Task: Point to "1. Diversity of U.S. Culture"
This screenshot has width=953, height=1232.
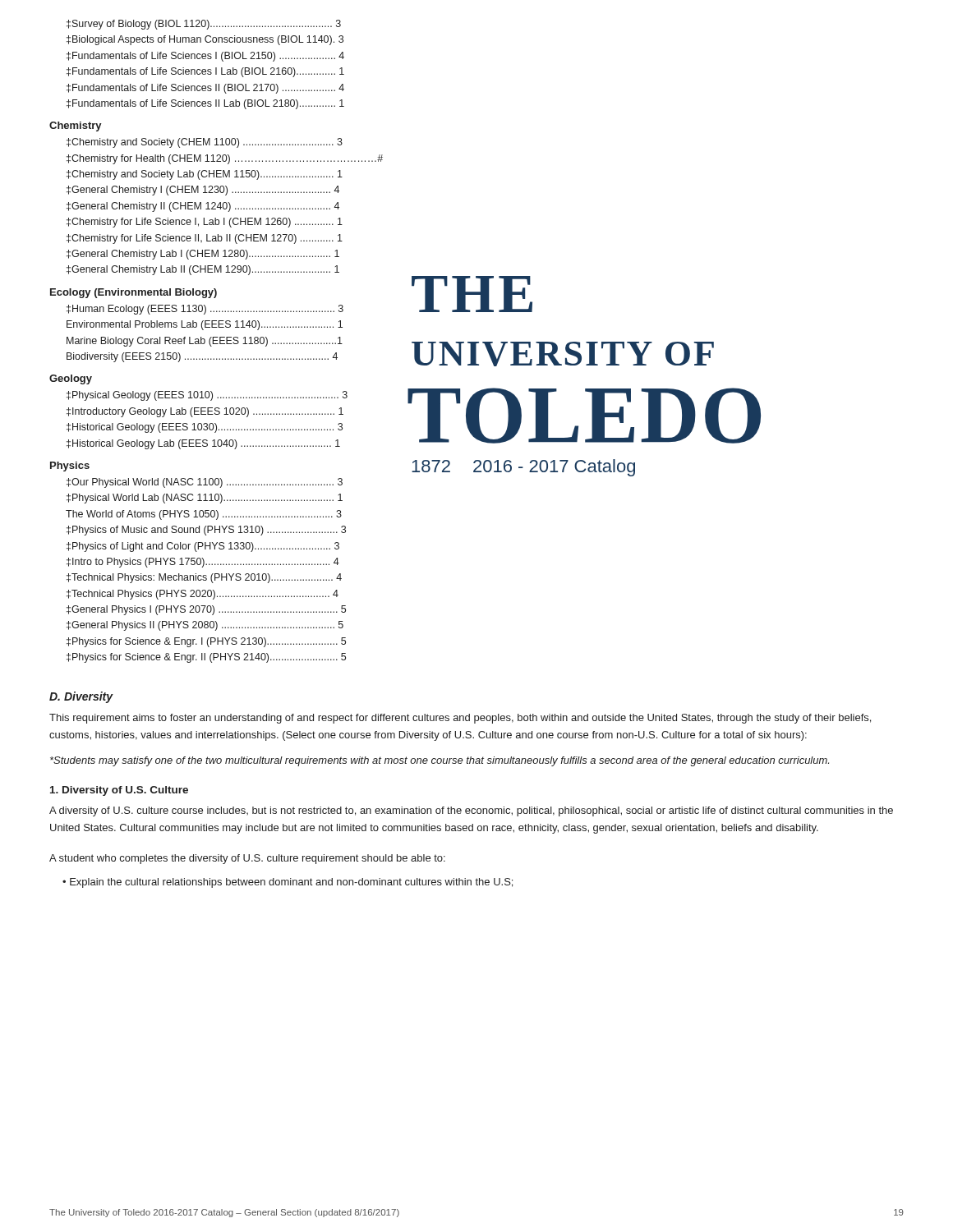Action: (119, 790)
